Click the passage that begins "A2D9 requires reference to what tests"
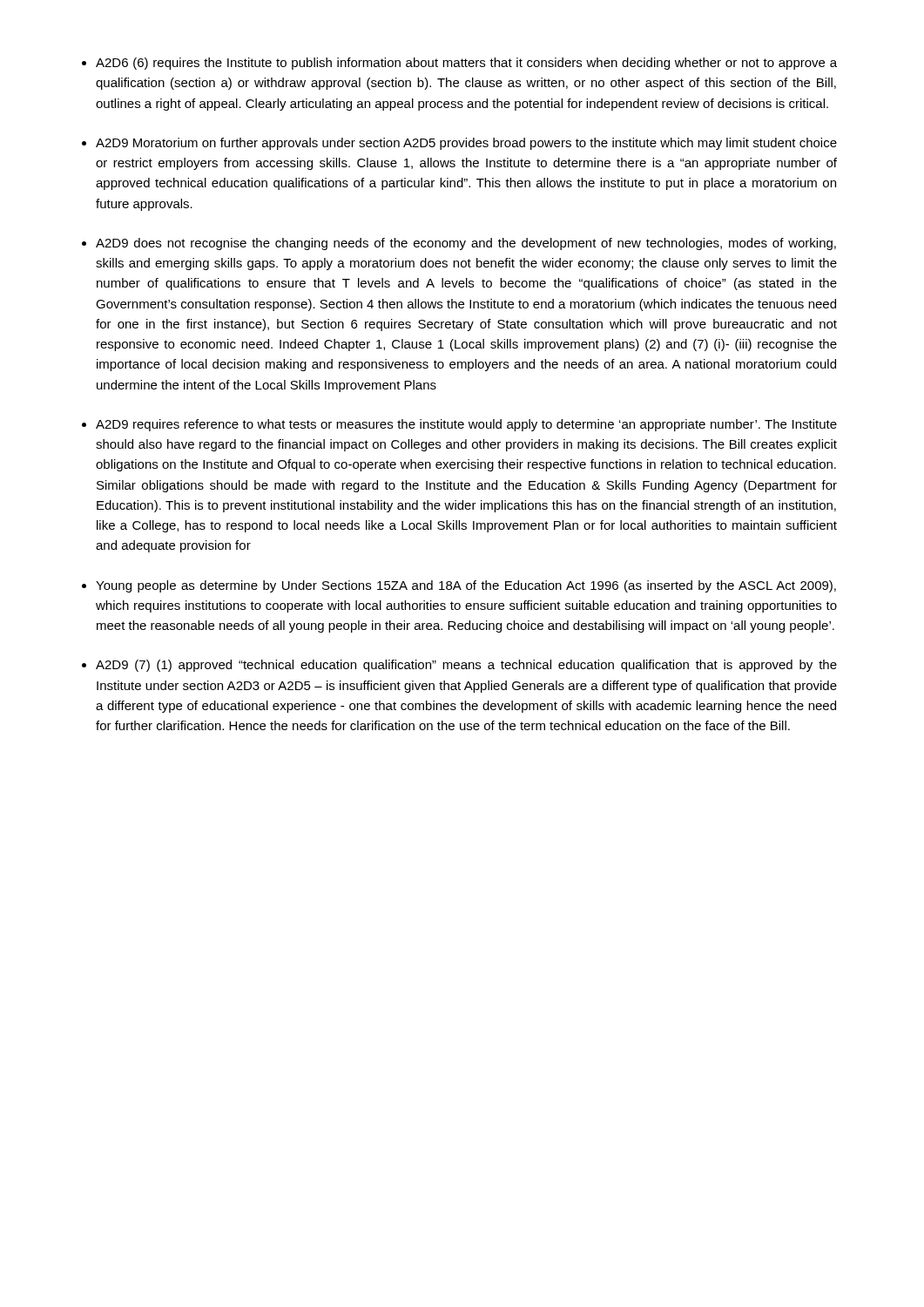 (x=466, y=484)
